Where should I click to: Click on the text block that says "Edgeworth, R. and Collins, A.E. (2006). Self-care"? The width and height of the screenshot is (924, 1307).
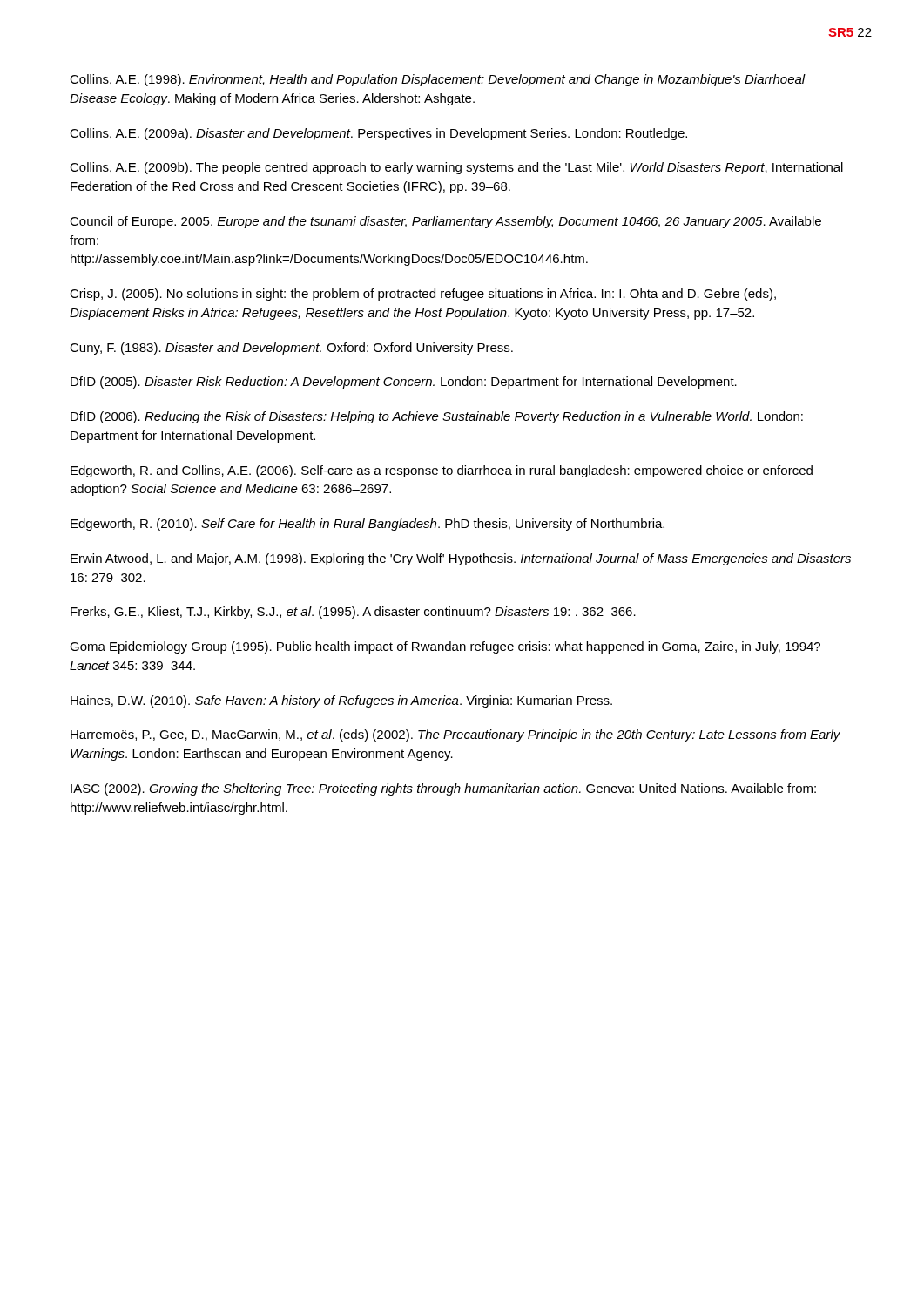(x=441, y=479)
